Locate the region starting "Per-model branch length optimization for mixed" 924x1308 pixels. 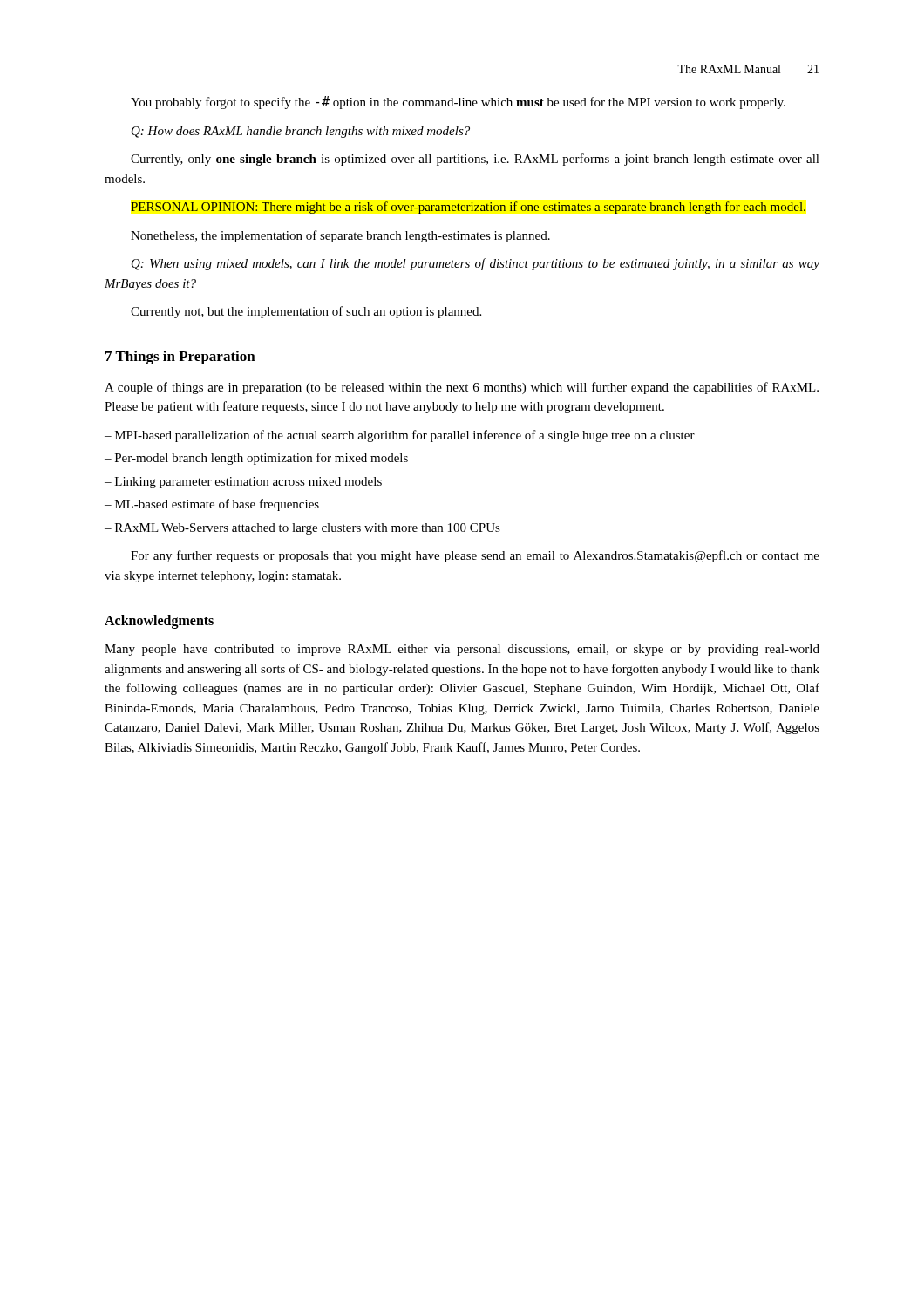coord(256,459)
